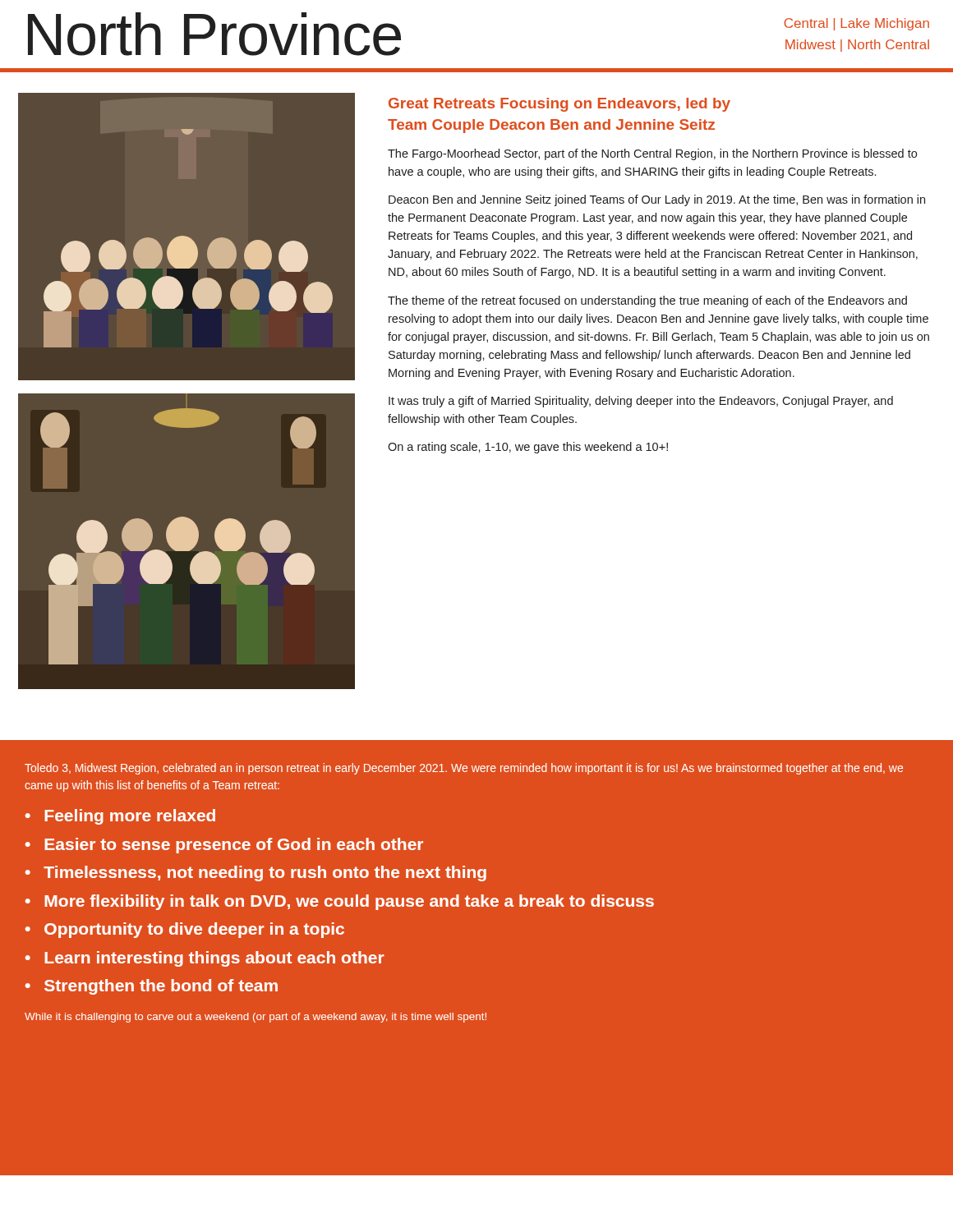Find the list item containing "• Learn interesting things about each other"
This screenshot has height=1232, width=953.
point(204,958)
